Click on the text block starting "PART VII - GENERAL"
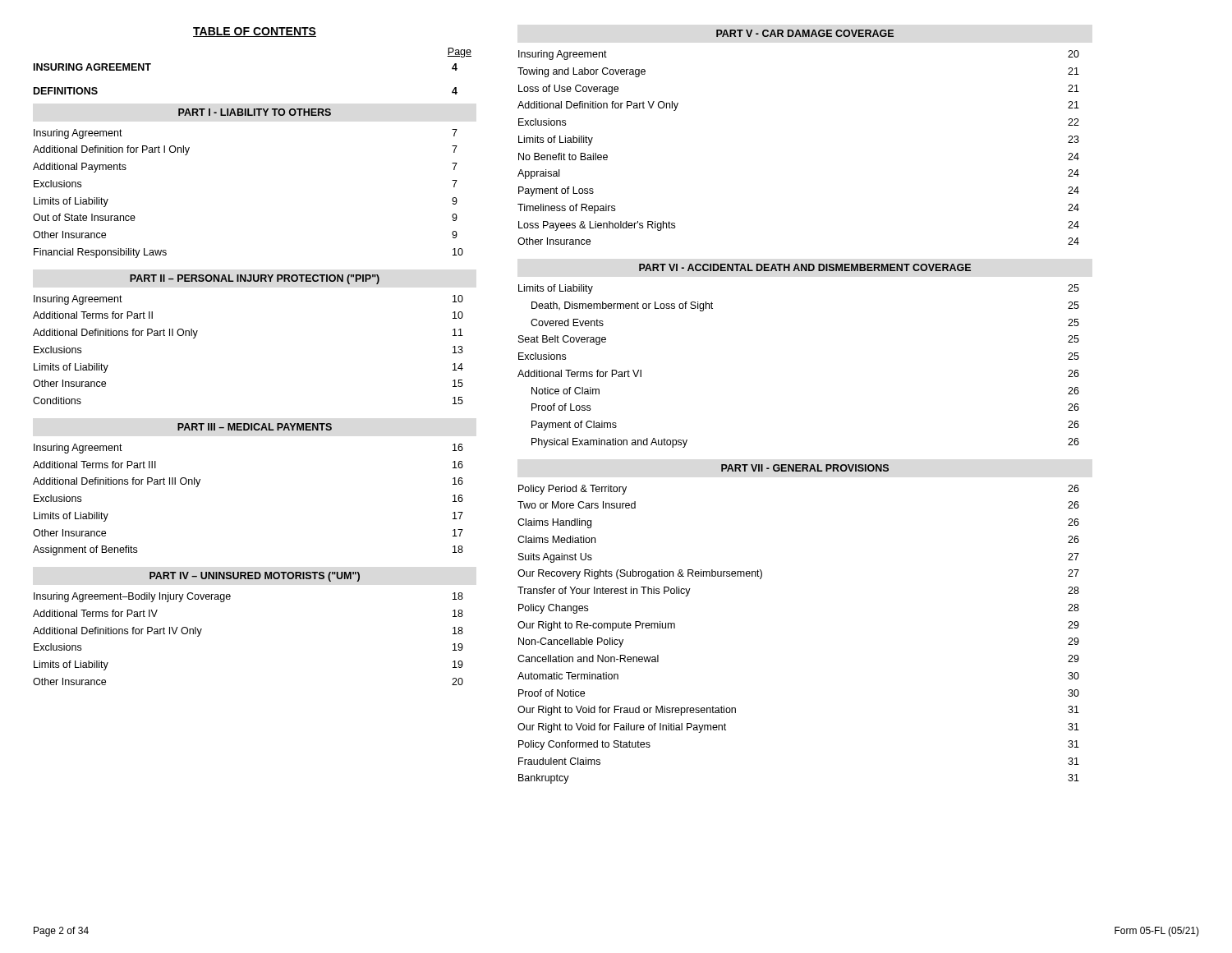 (805, 468)
